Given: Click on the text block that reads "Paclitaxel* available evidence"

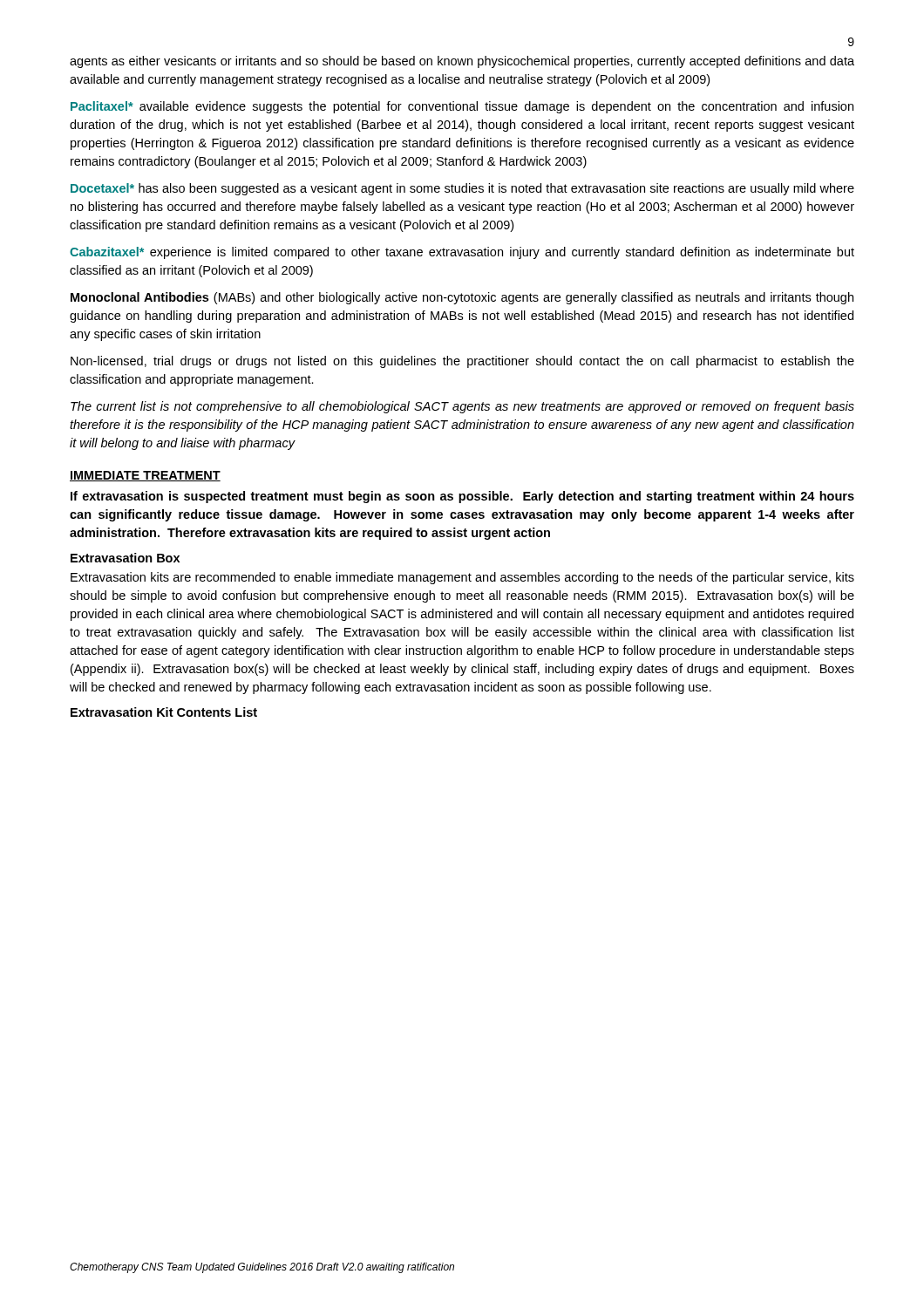Looking at the screenshot, I should click(x=462, y=134).
